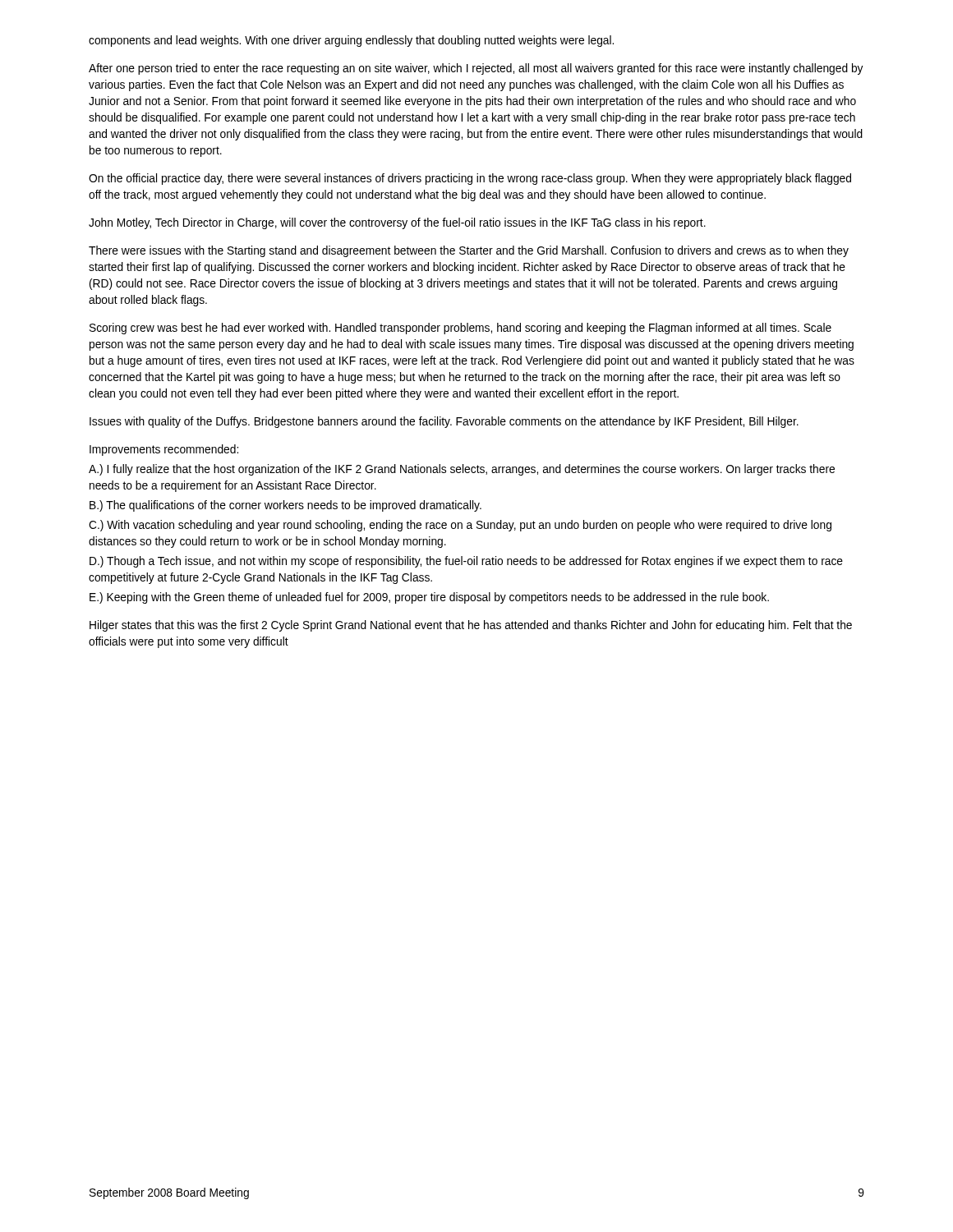The height and width of the screenshot is (1232, 953).
Task: Navigate to the passage starting "After one person tried to enter the"
Action: pos(476,110)
